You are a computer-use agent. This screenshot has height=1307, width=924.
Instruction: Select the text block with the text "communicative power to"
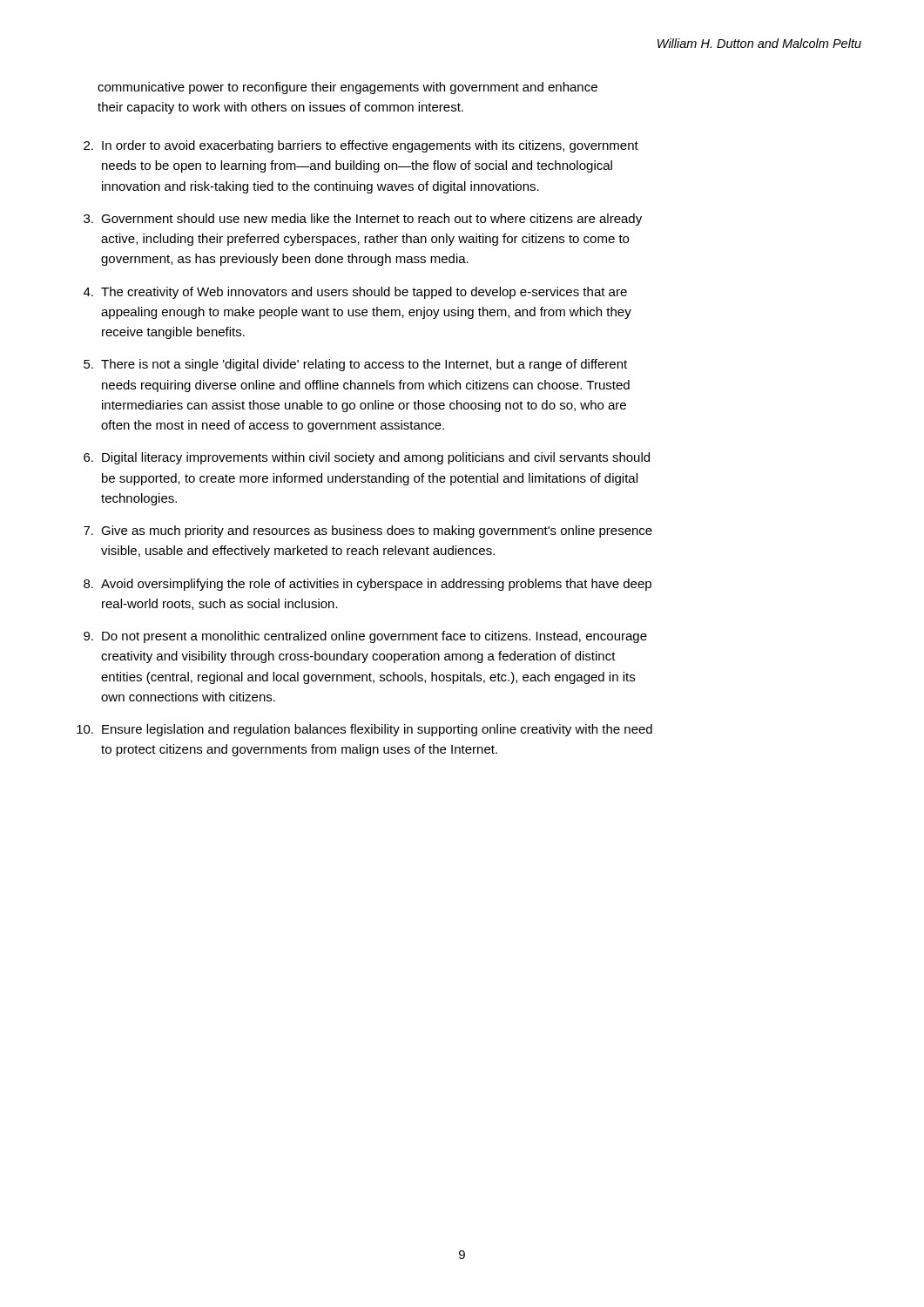348,97
